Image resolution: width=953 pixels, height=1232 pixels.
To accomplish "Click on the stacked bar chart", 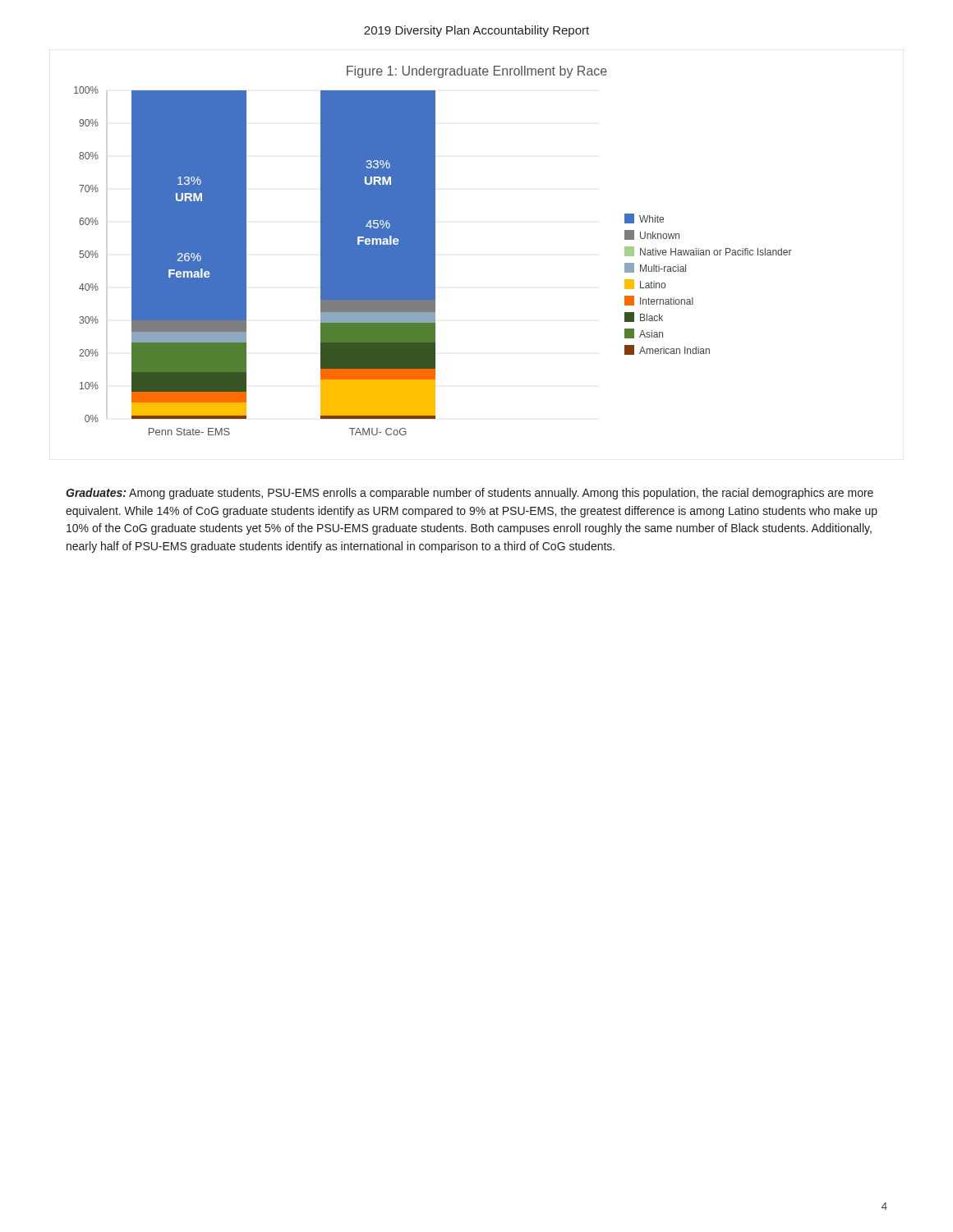I will click(476, 255).
